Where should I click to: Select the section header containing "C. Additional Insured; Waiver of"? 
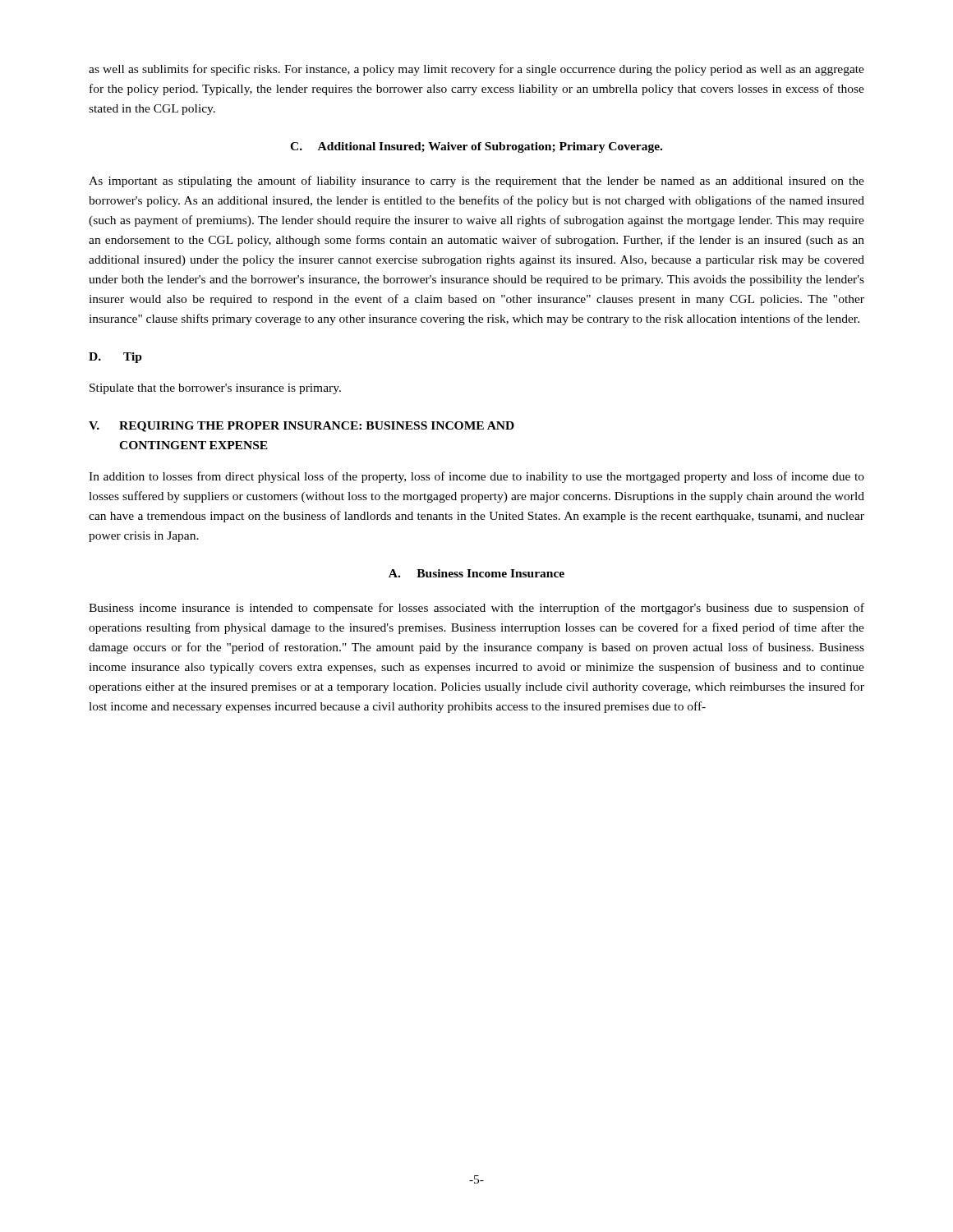click(x=476, y=146)
